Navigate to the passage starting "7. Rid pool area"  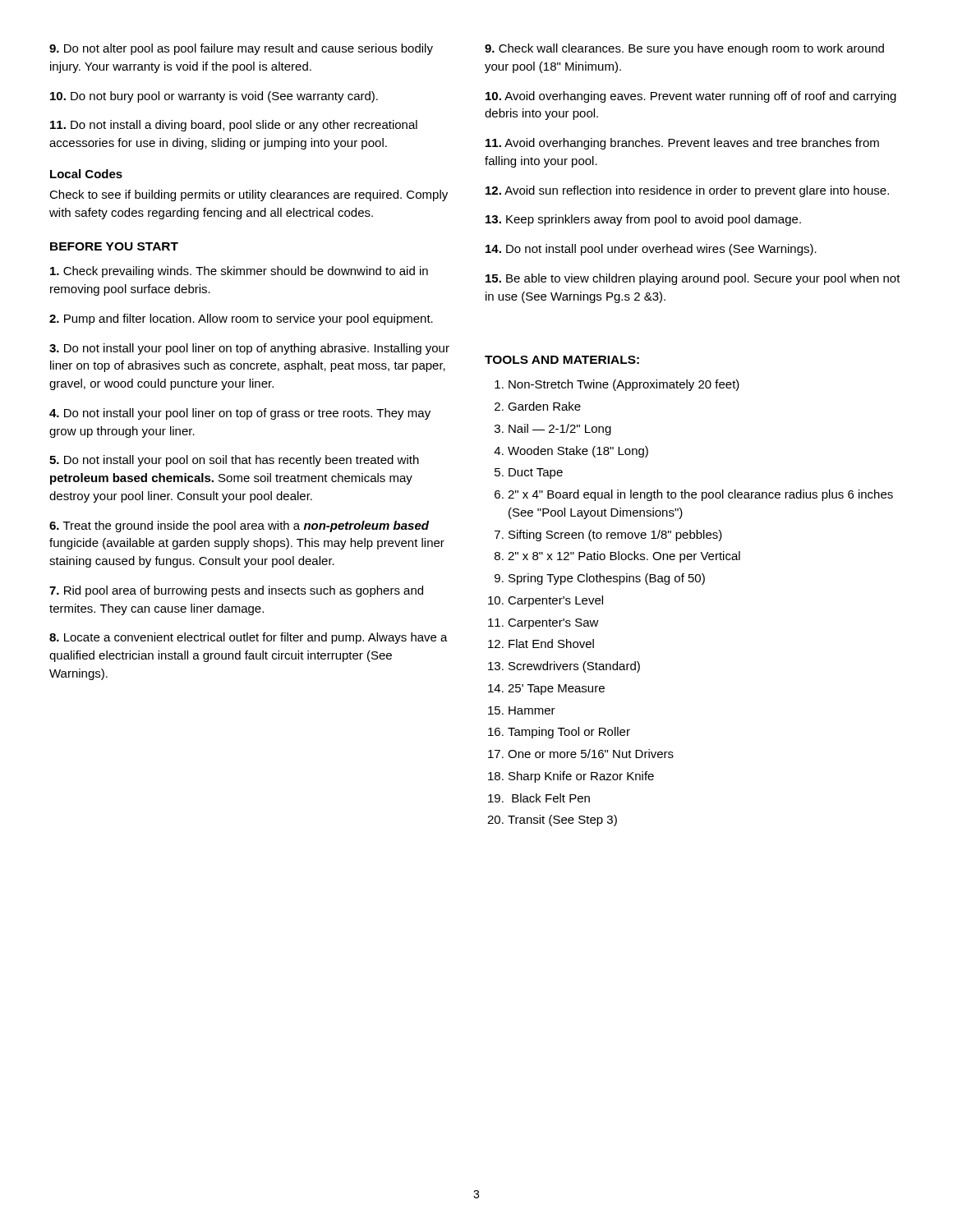[x=237, y=599]
